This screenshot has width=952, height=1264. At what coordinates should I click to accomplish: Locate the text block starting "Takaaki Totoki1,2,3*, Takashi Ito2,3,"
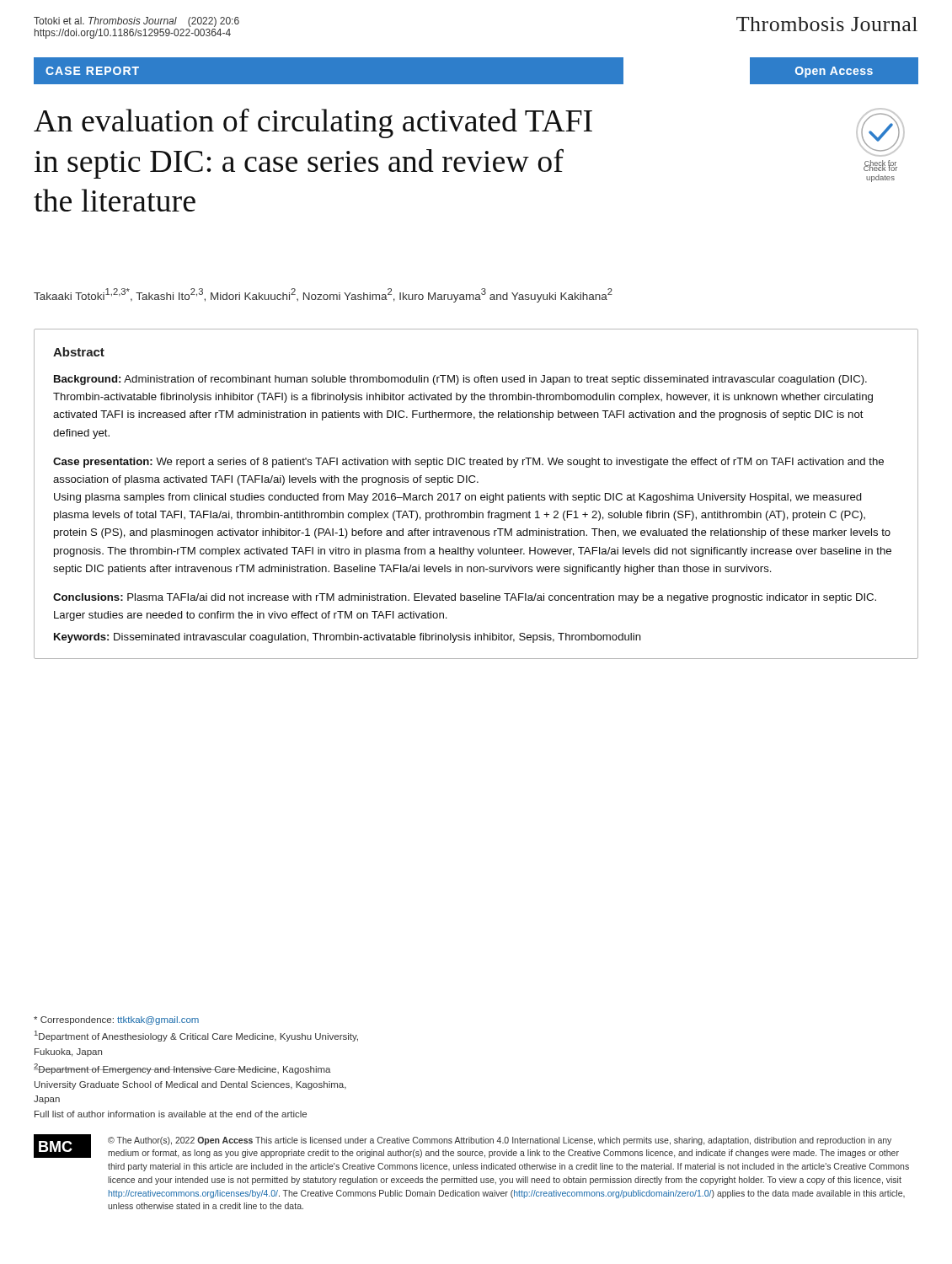tap(323, 294)
